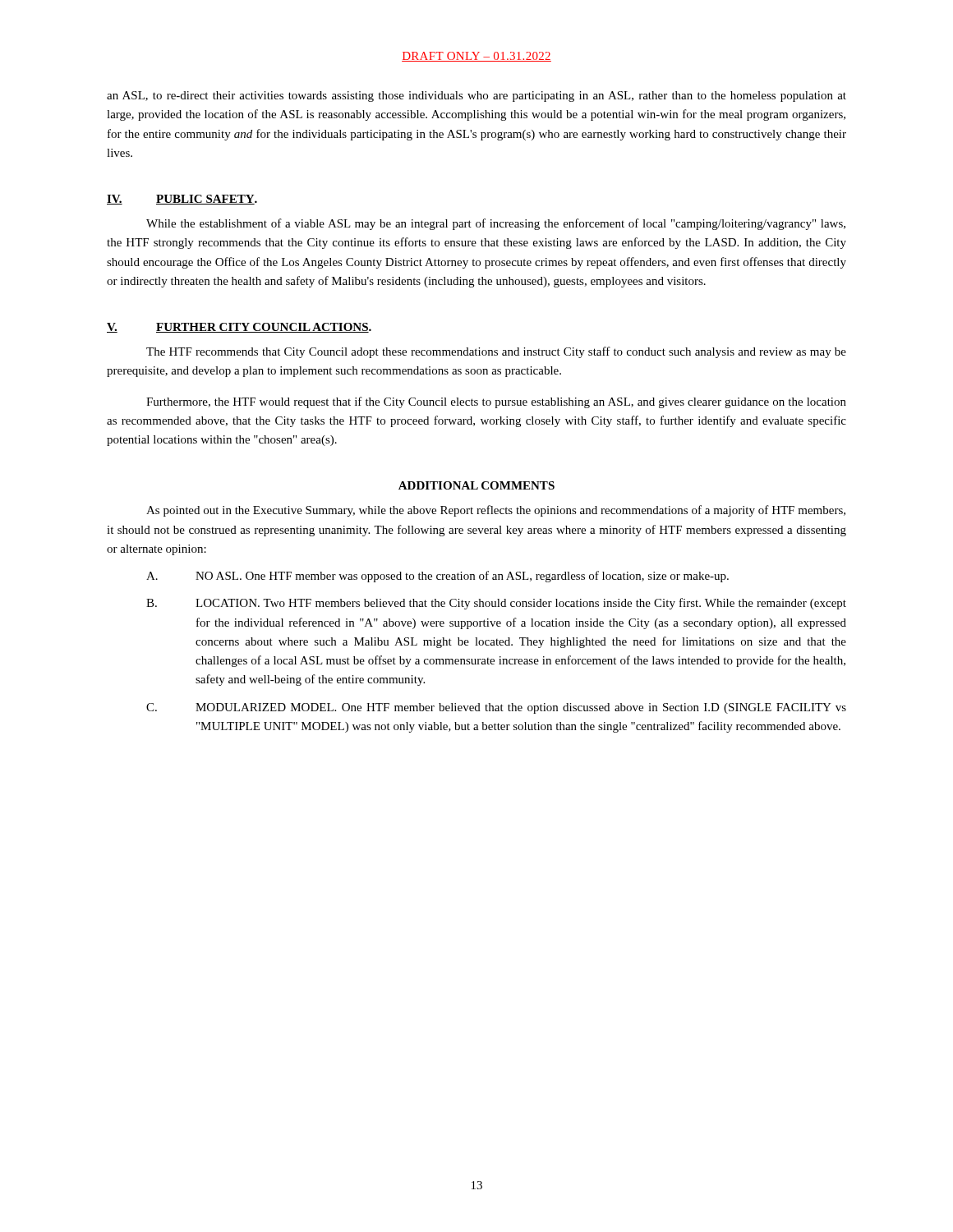Image resolution: width=953 pixels, height=1232 pixels.
Task: Point to the text starting "an ASL, to"
Action: click(476, 124)
